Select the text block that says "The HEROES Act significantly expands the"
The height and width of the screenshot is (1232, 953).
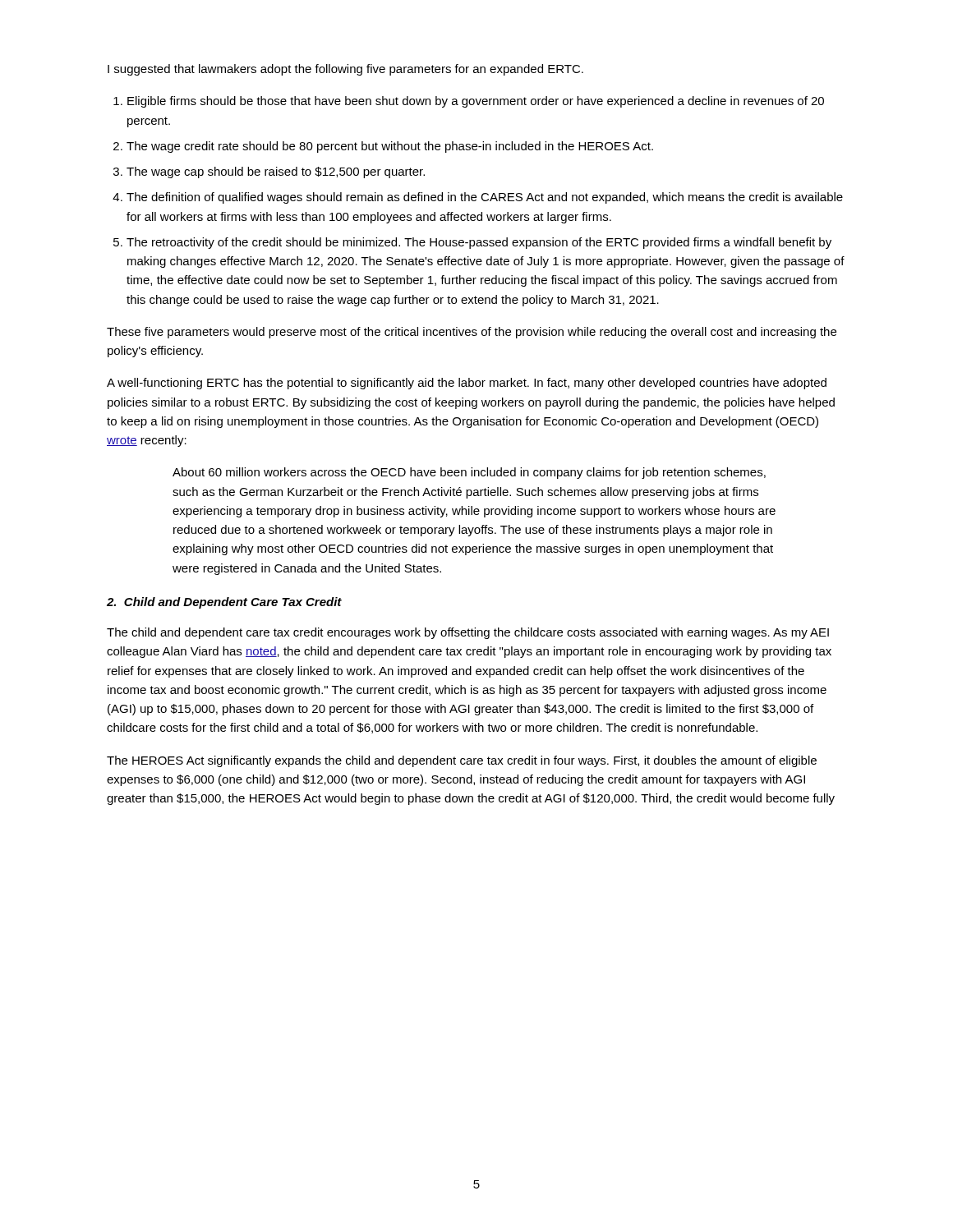(x=471, y=779)
